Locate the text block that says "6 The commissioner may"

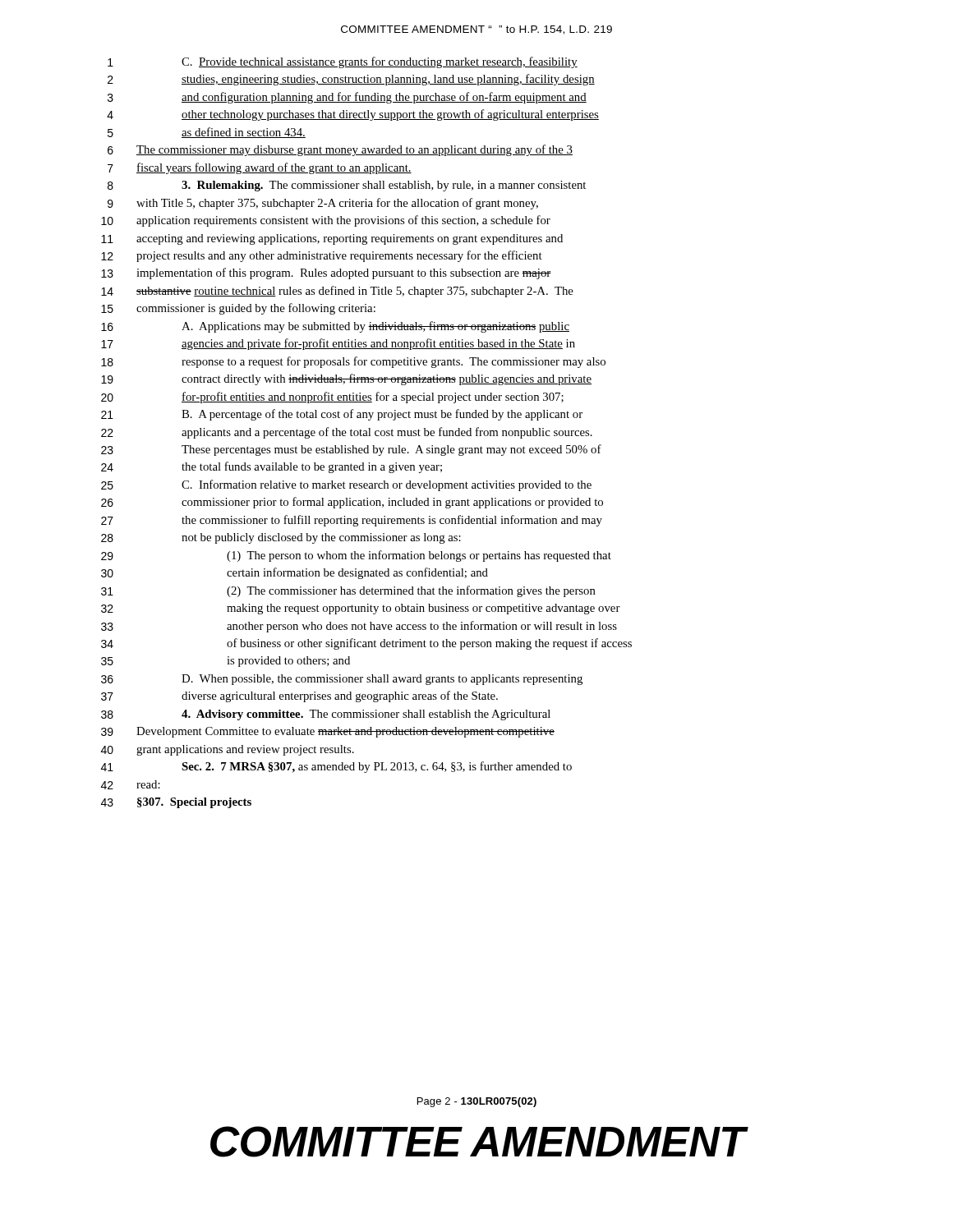(x=476, y=159)
